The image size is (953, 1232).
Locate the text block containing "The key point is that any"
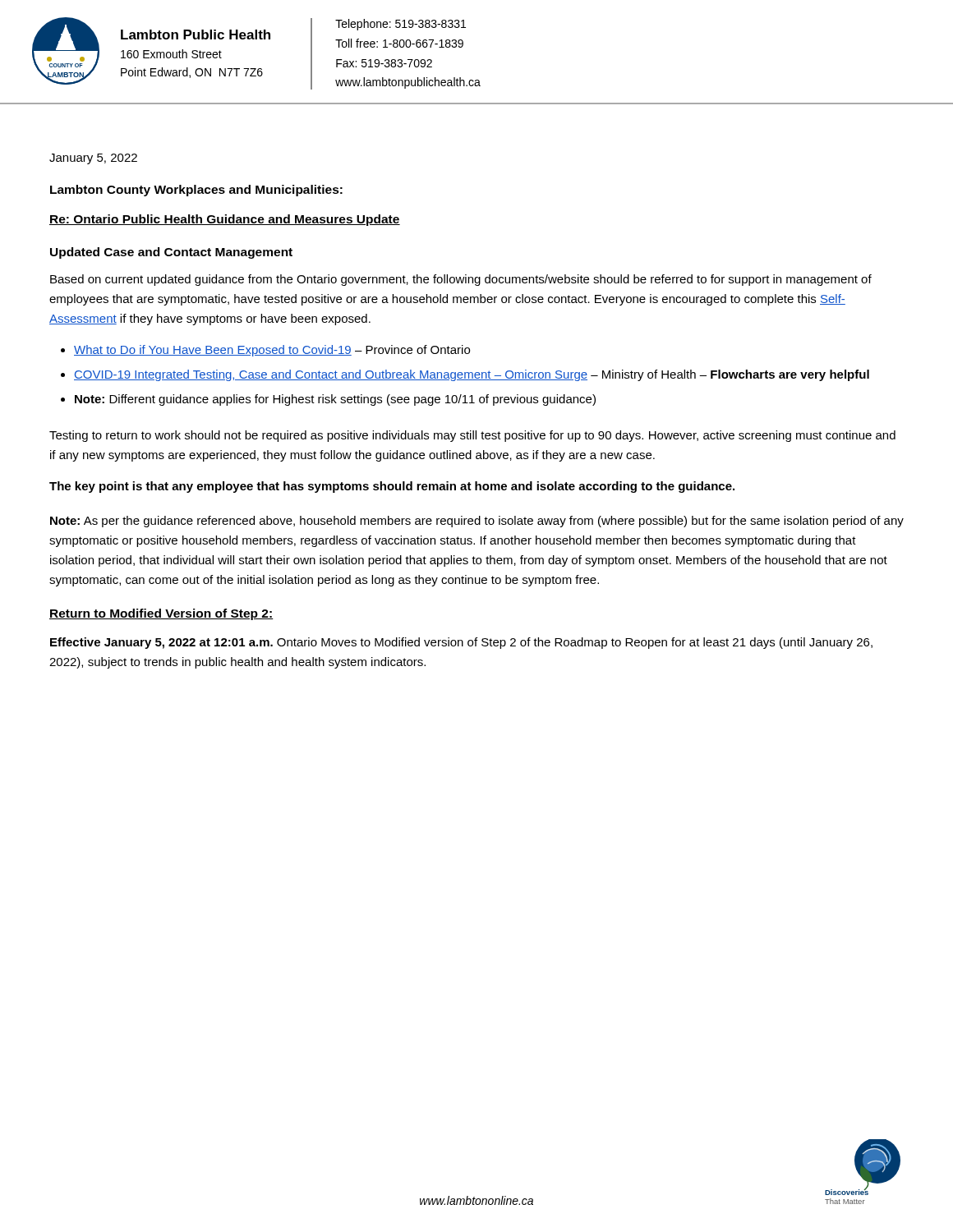[392, 486]
